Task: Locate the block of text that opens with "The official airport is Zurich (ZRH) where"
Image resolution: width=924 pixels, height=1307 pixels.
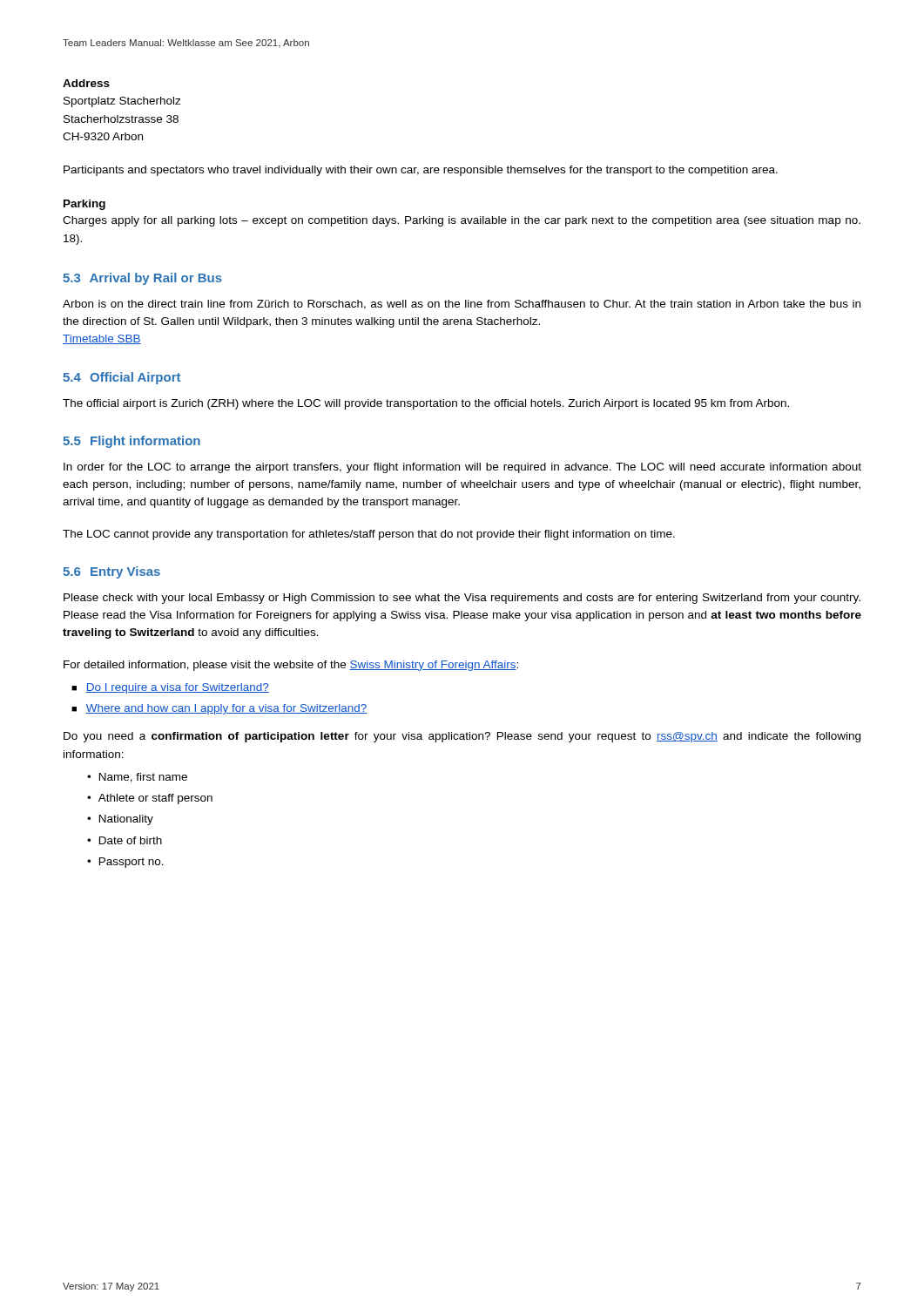Action: [426, 403]
